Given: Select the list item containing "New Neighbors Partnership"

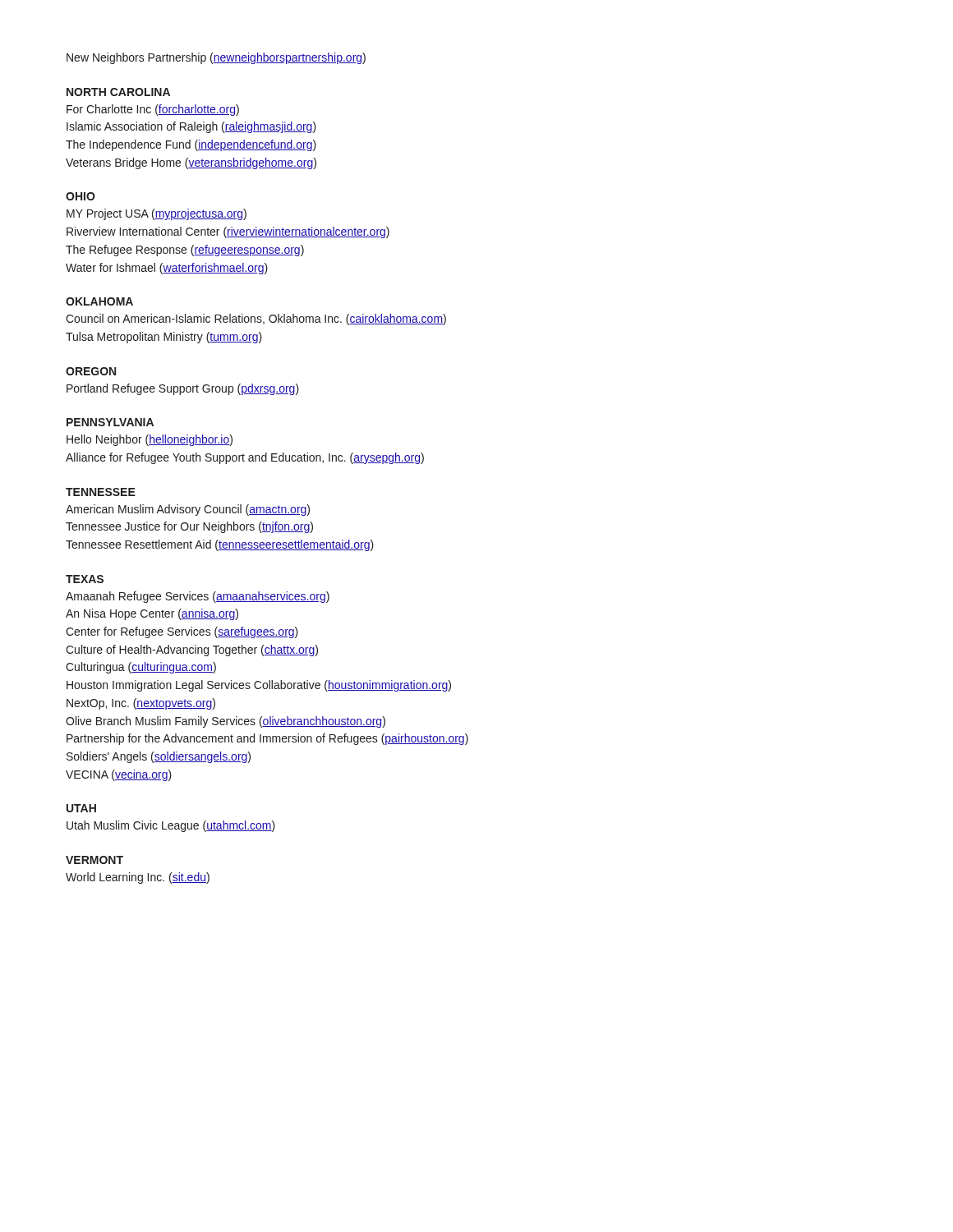Looking at the screenshot, I should pos(216,57).
